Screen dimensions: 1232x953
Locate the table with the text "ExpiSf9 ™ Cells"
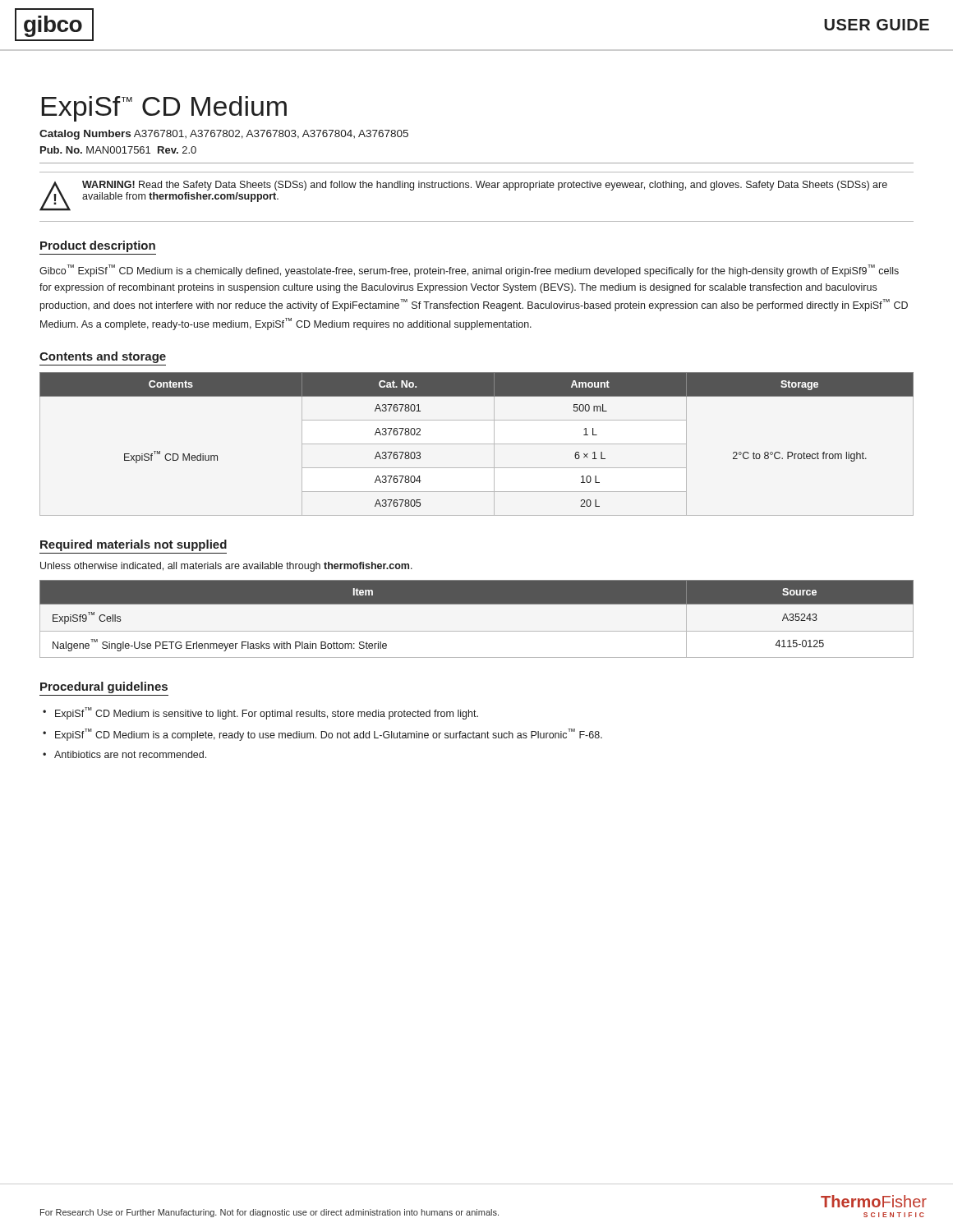476,619
